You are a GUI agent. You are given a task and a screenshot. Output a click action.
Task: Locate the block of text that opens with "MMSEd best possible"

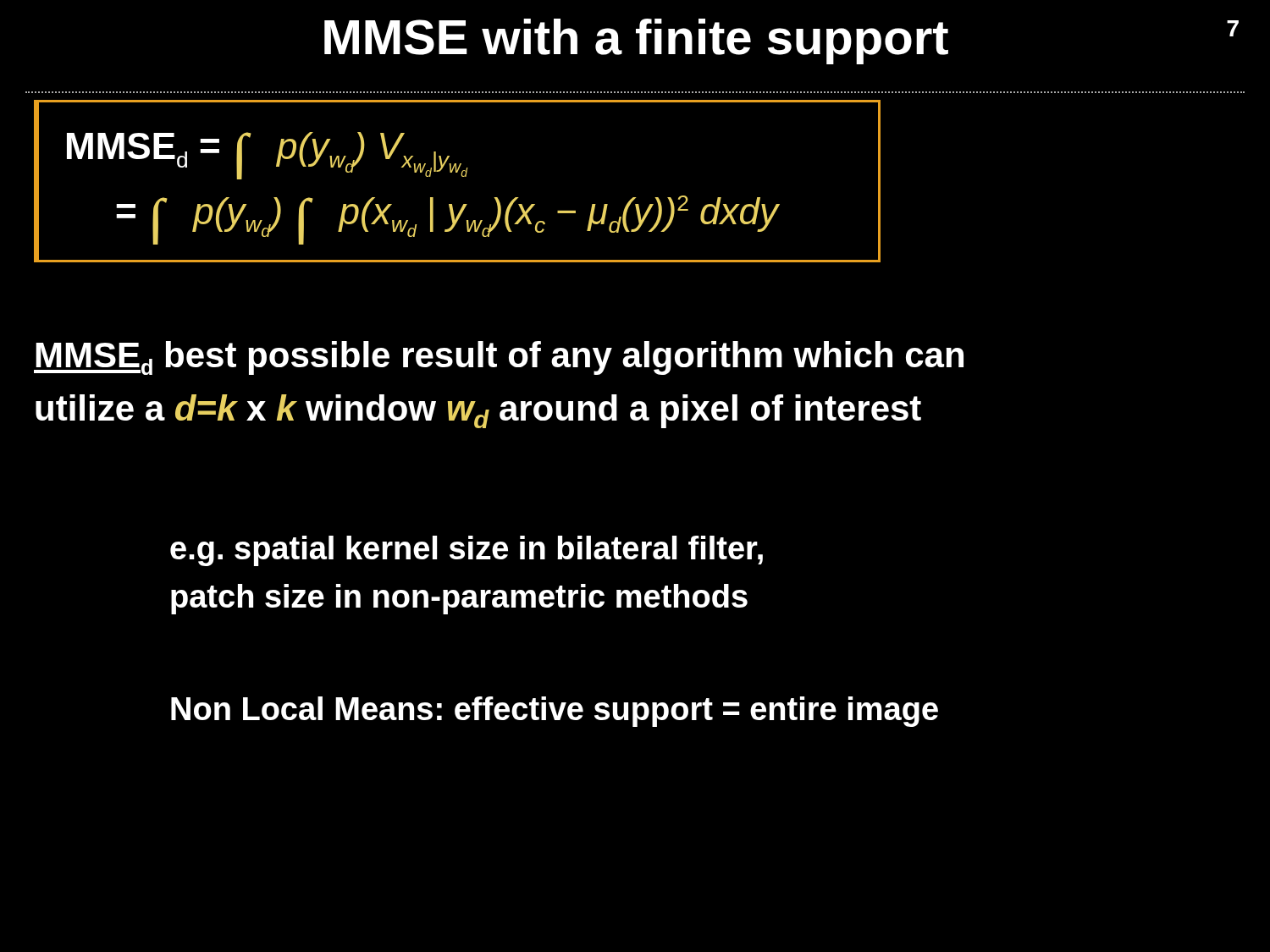[500, 384]
